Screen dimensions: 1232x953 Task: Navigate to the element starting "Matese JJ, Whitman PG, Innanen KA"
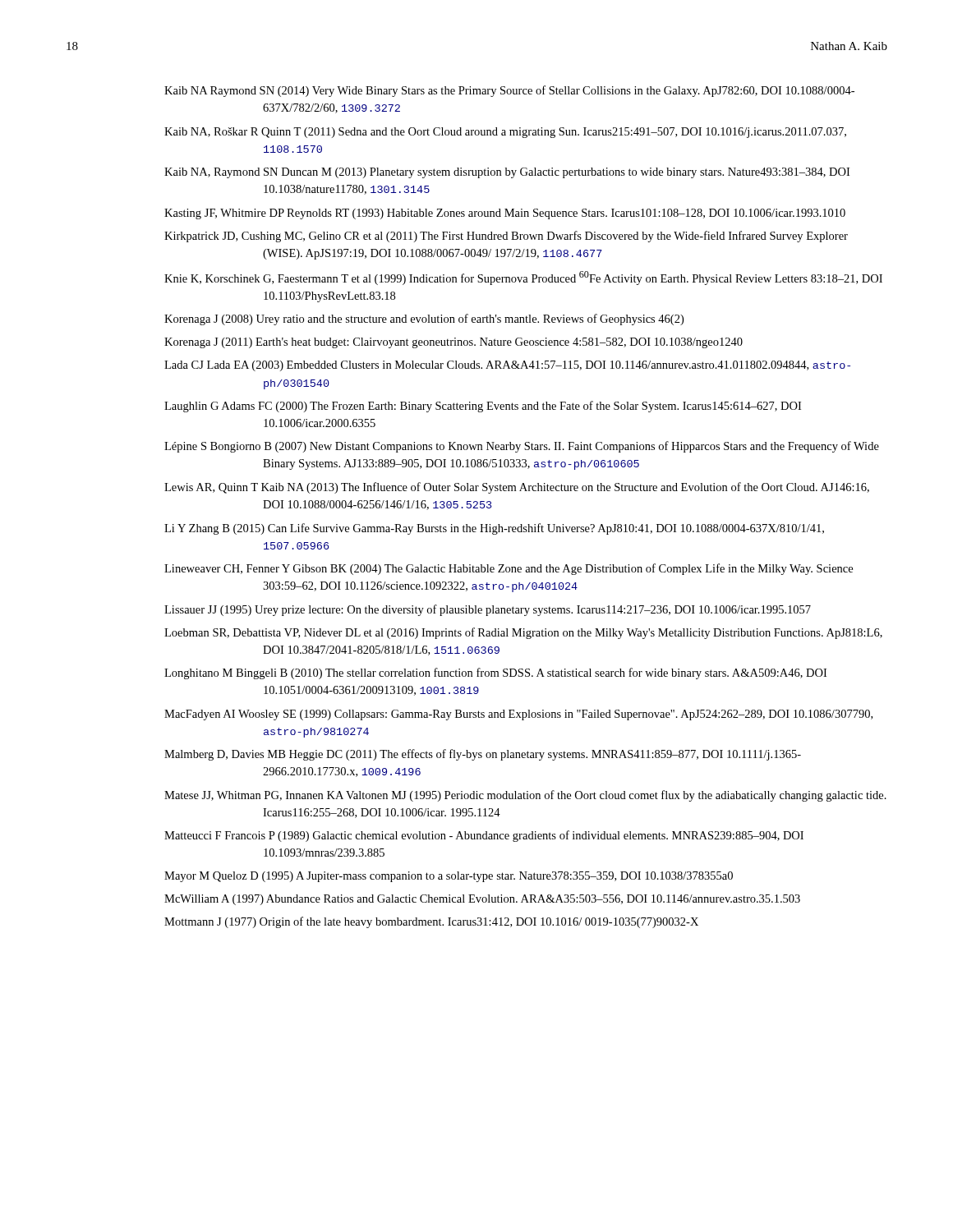526,804
